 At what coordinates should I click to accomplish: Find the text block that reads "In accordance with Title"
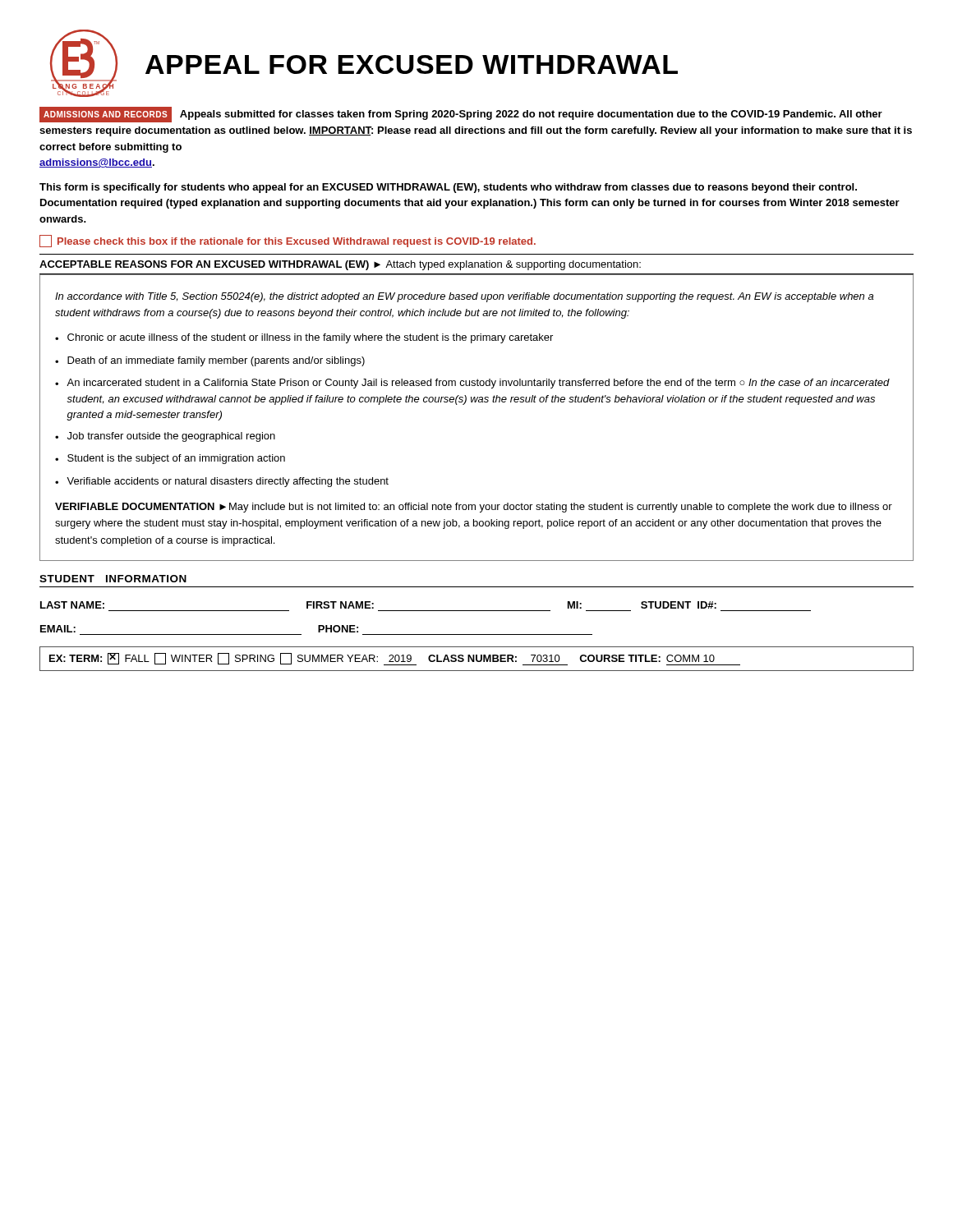pyautogui.click(x=464, y=304)
